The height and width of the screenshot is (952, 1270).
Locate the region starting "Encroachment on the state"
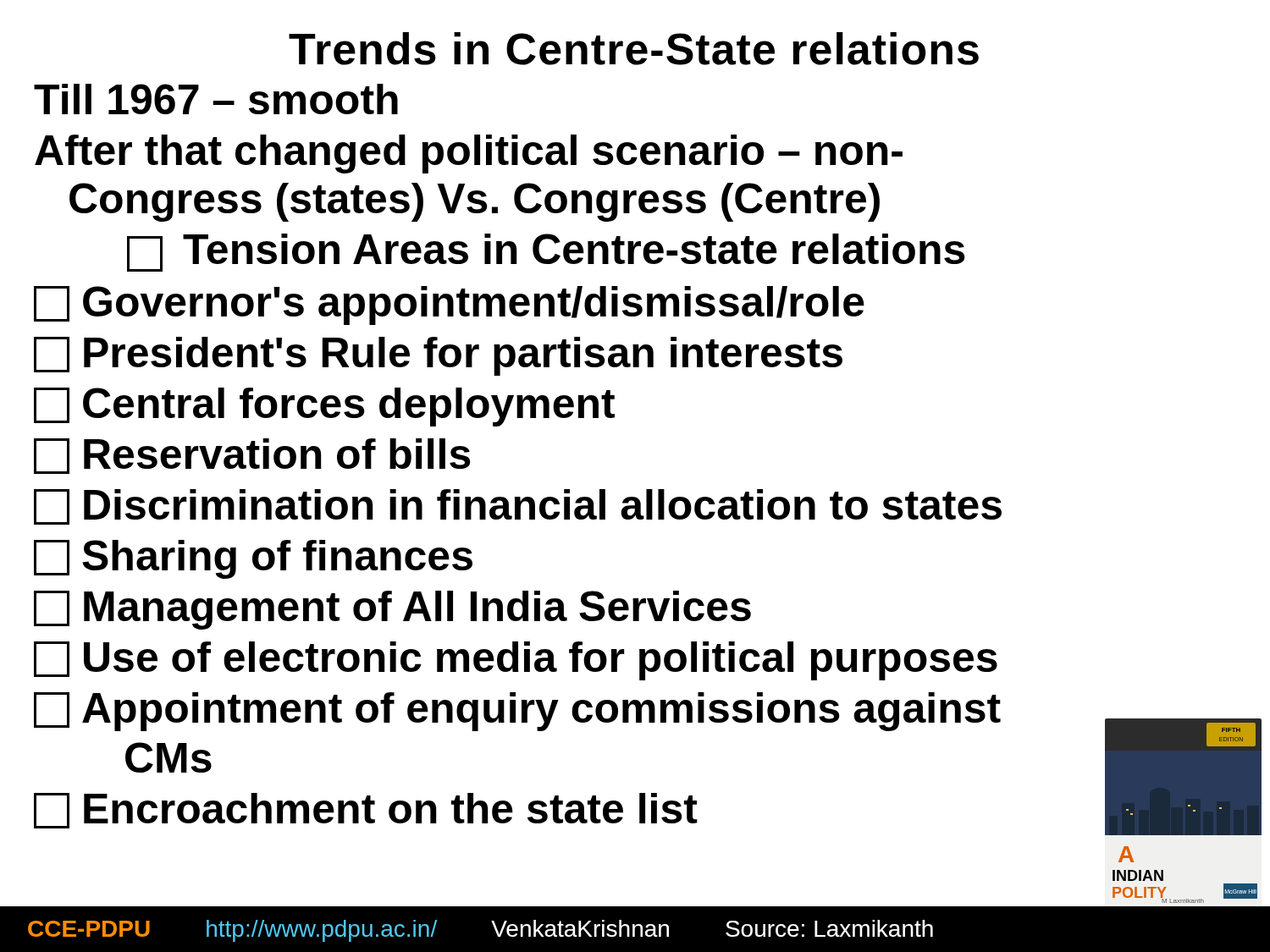563,809
